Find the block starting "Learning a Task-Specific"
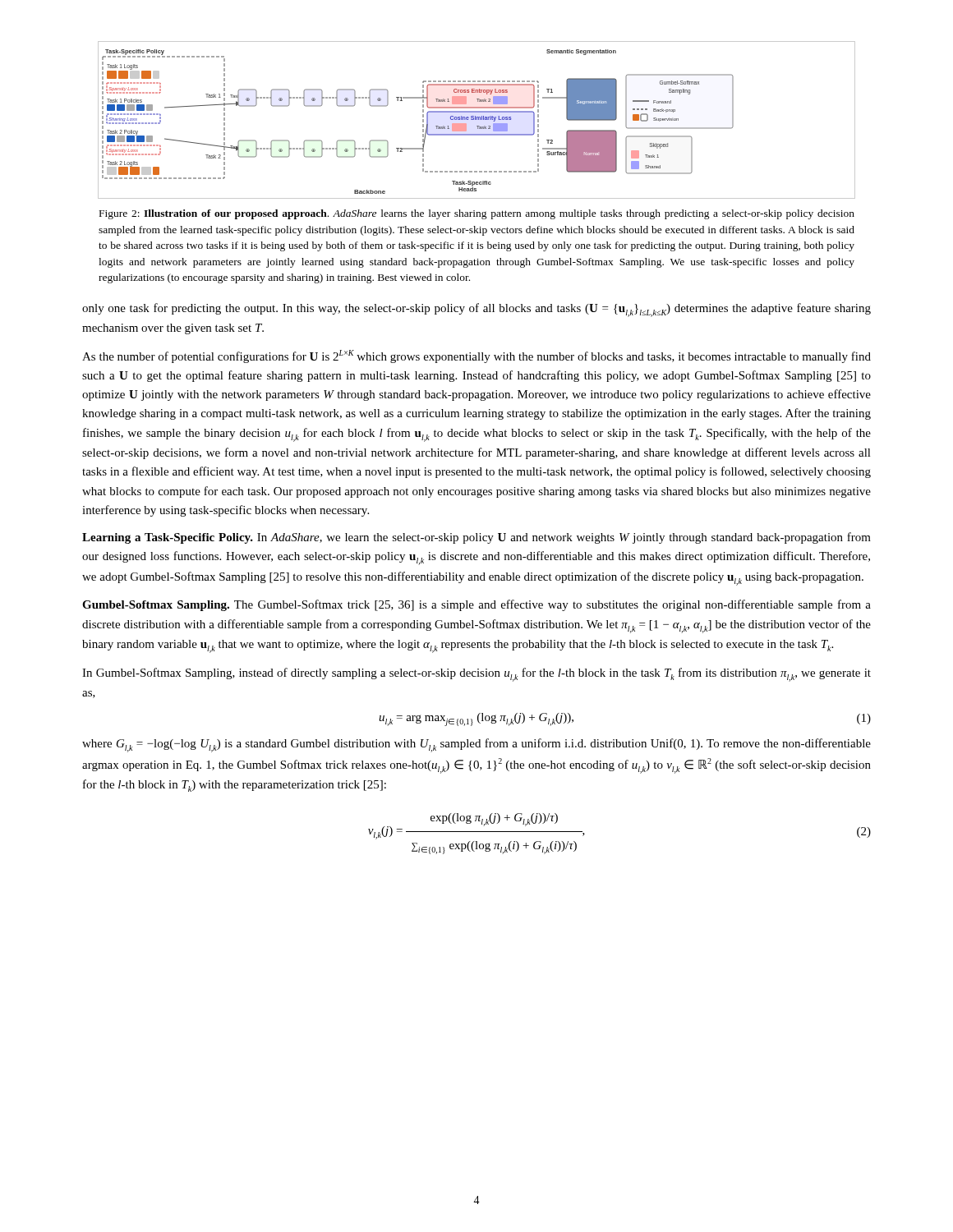The image size is (953, 1232). coord(476,558)
